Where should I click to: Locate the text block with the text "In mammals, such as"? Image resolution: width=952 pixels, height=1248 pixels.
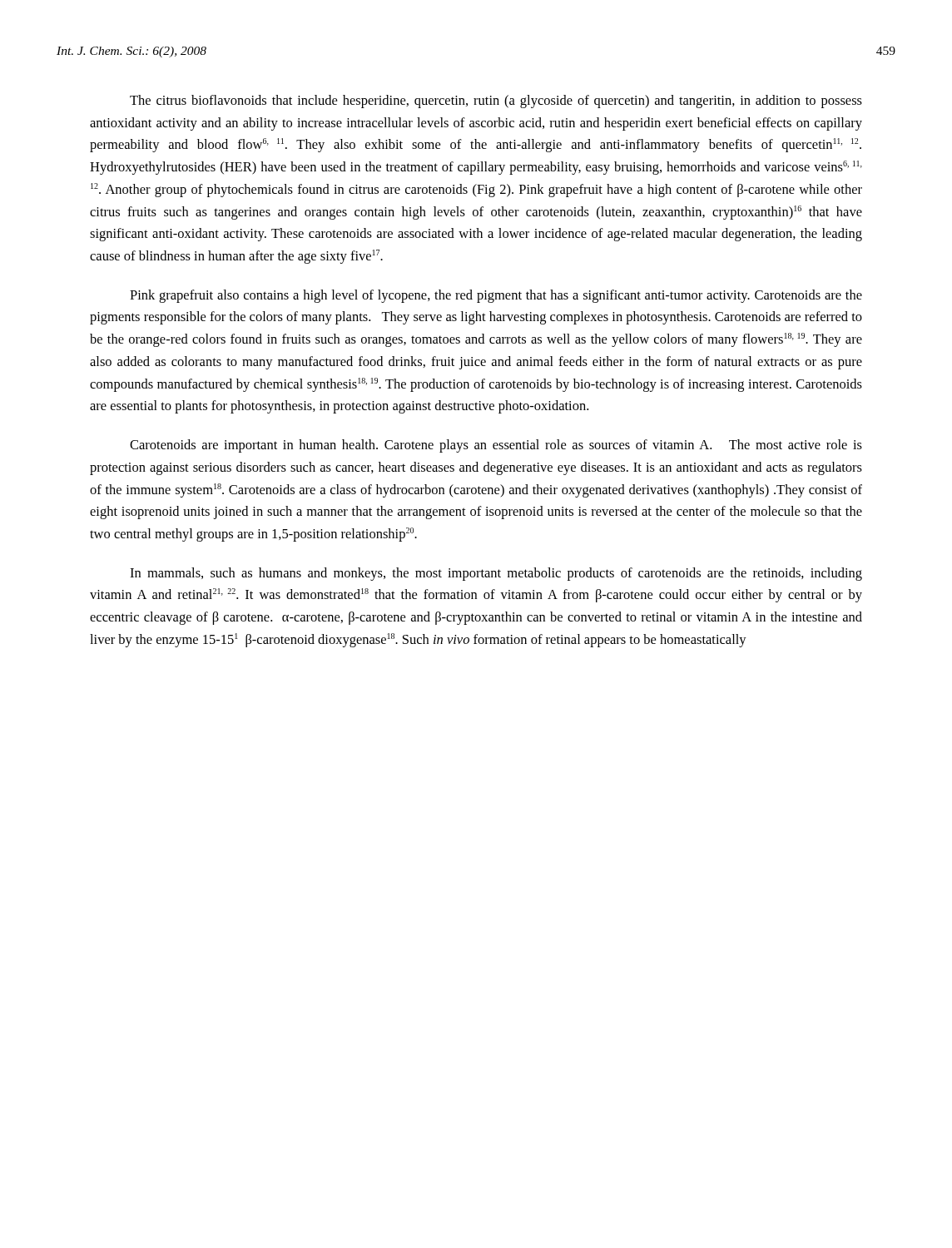coord(476,606)
